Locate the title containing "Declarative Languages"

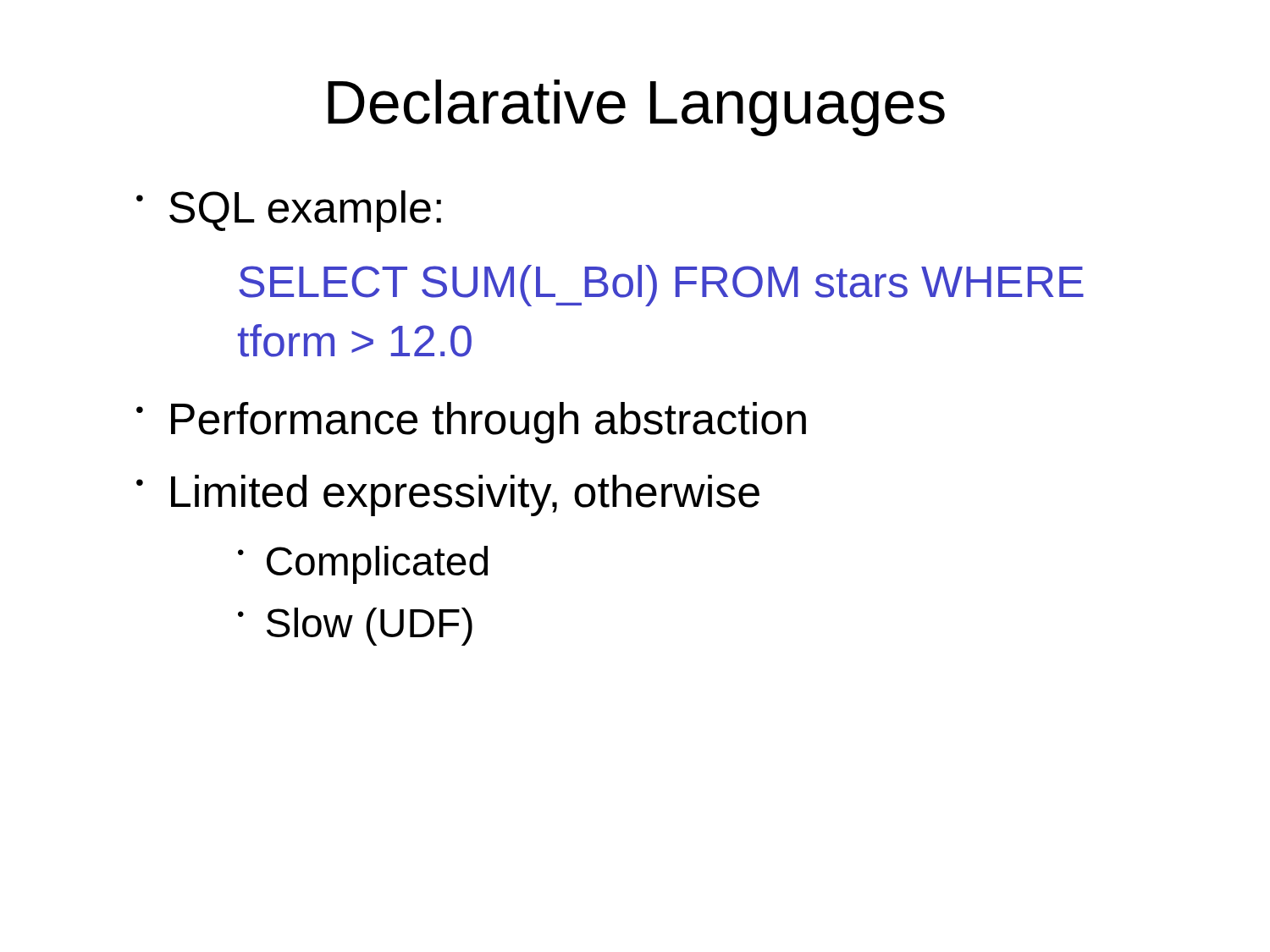point(635,102)
